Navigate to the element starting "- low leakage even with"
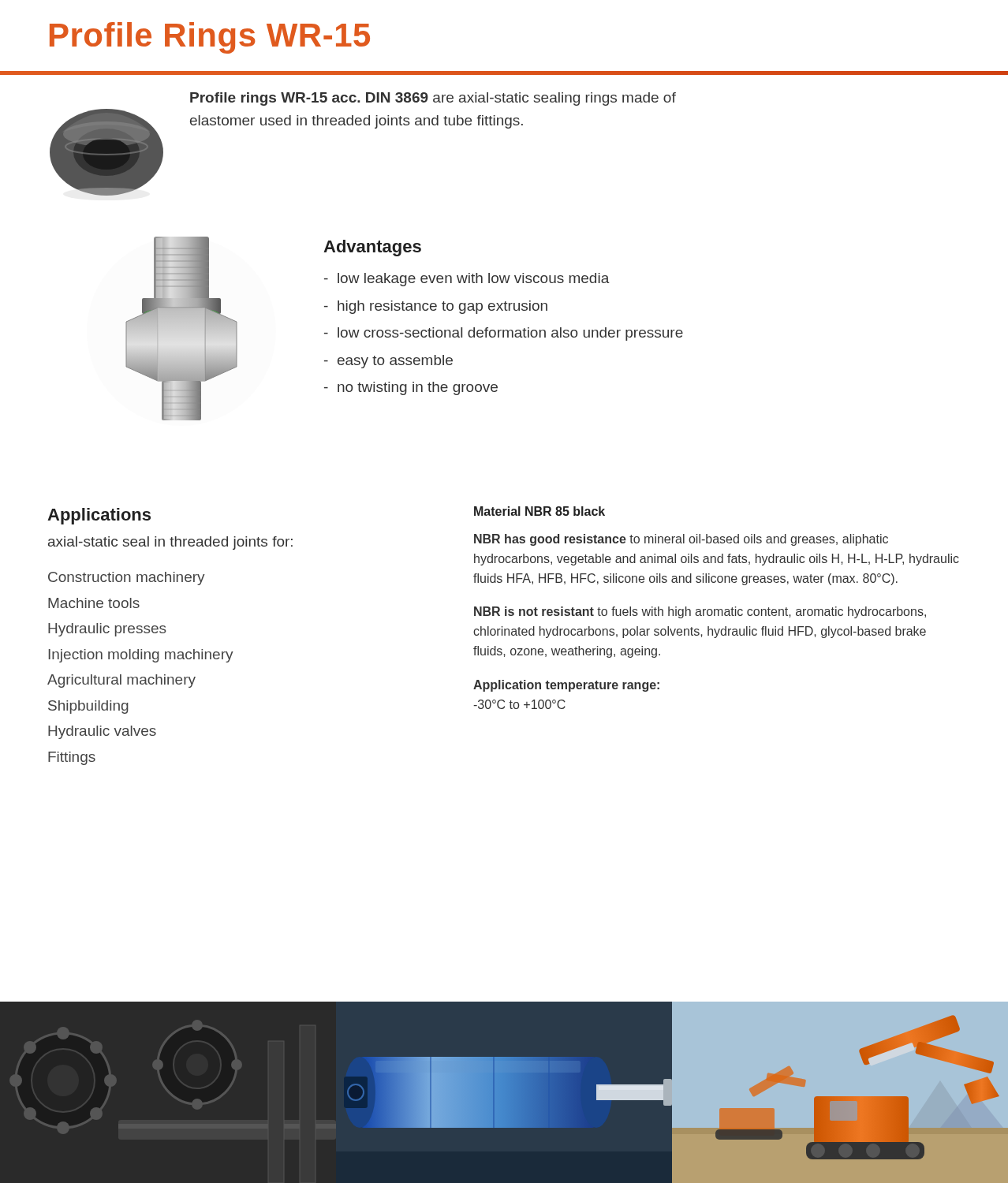Viewport: 1008px width, 1183px height. 466,278
